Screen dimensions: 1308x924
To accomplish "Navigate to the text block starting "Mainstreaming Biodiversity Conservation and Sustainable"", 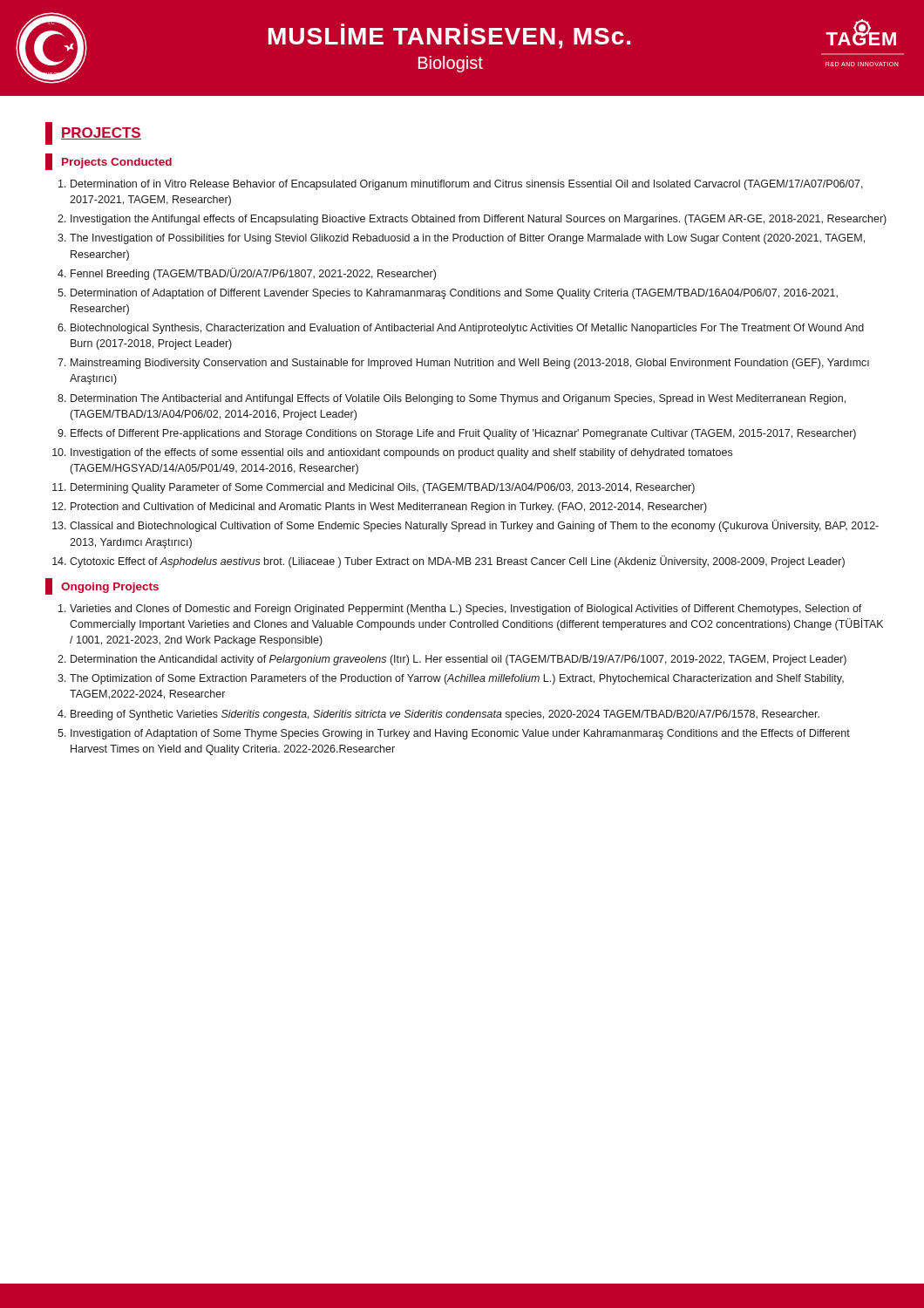I will click(479, 371).
